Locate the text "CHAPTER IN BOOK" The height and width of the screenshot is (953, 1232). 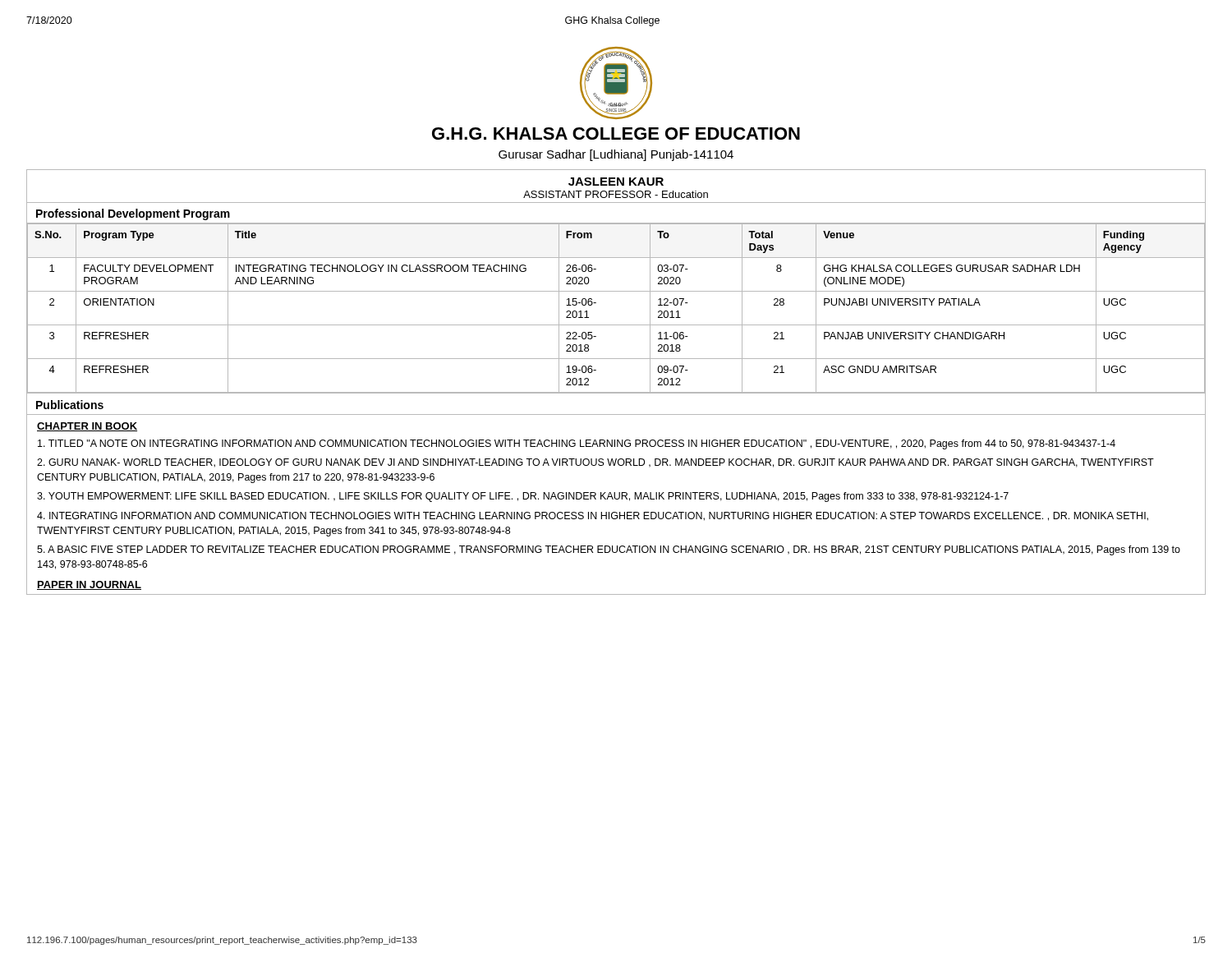pyautogui.click(x=87, y=426)
